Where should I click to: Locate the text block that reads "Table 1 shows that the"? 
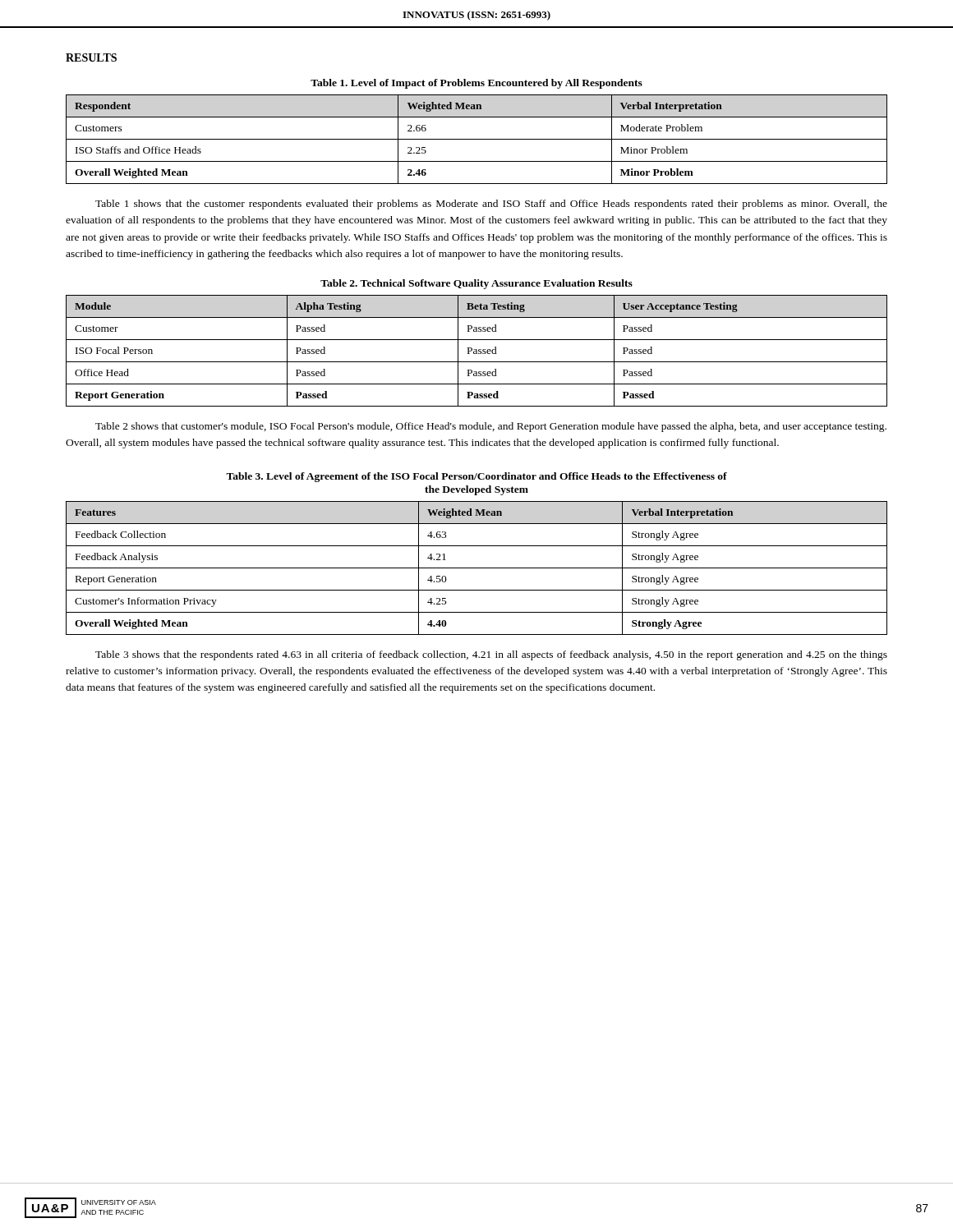pos(476,228)
